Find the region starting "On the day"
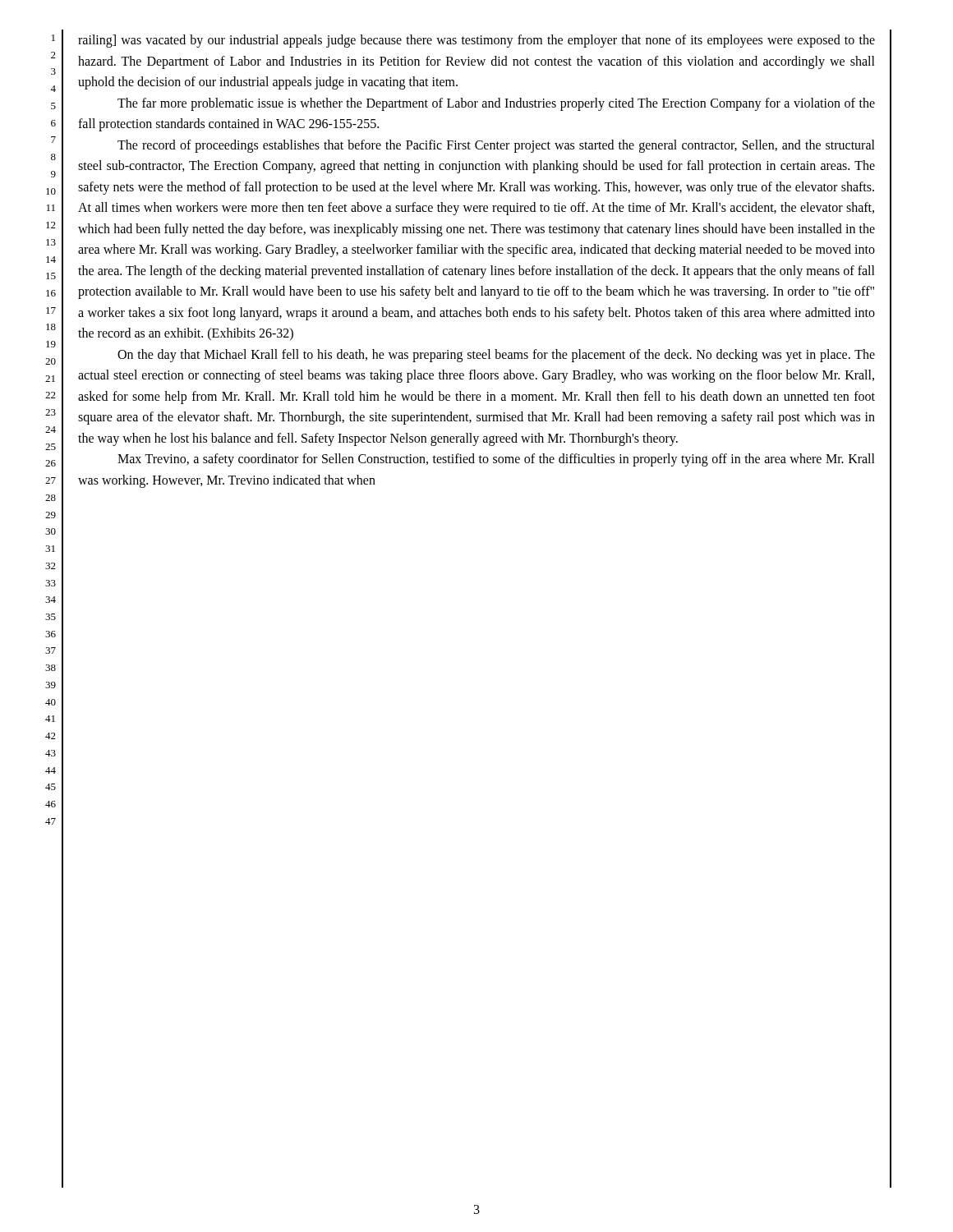 click(x=476, y=396)
